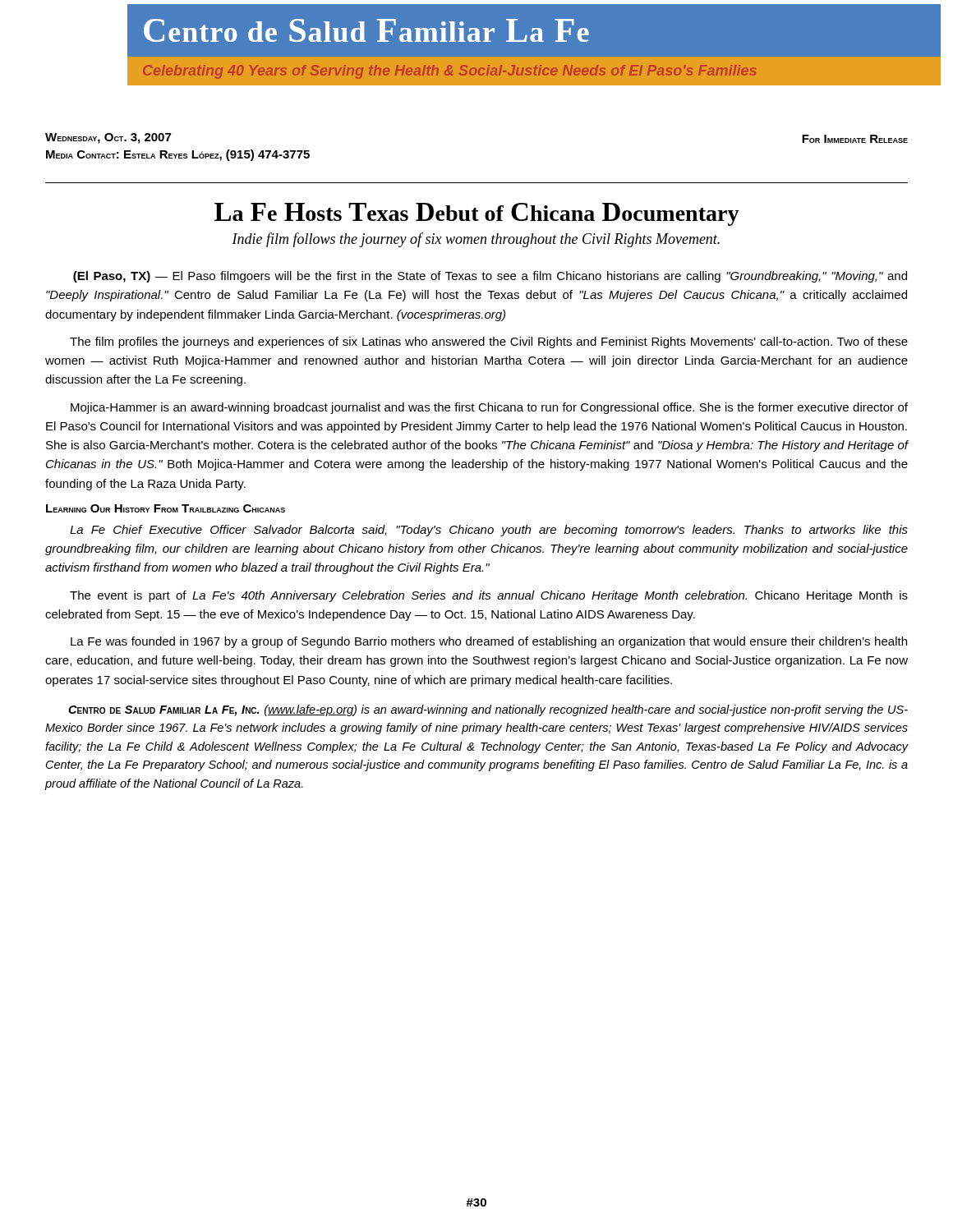This screenshot has width=953, height=1232.
Task: Locate the text that reads "For Immediate Release"
Action: [x=855, y=138]
